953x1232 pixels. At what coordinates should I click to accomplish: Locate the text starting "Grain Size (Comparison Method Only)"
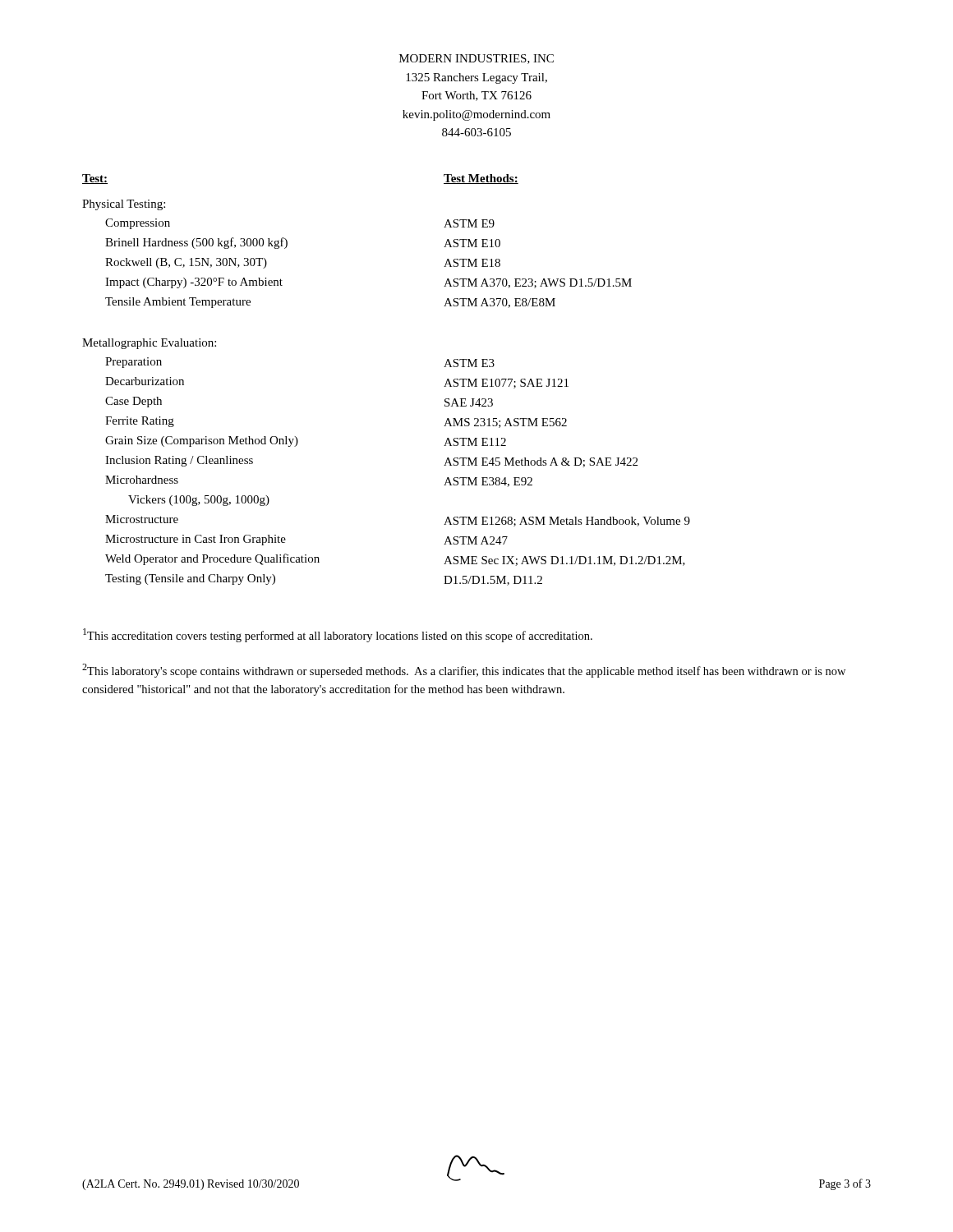pyautogui.click(x=202, y=440)
